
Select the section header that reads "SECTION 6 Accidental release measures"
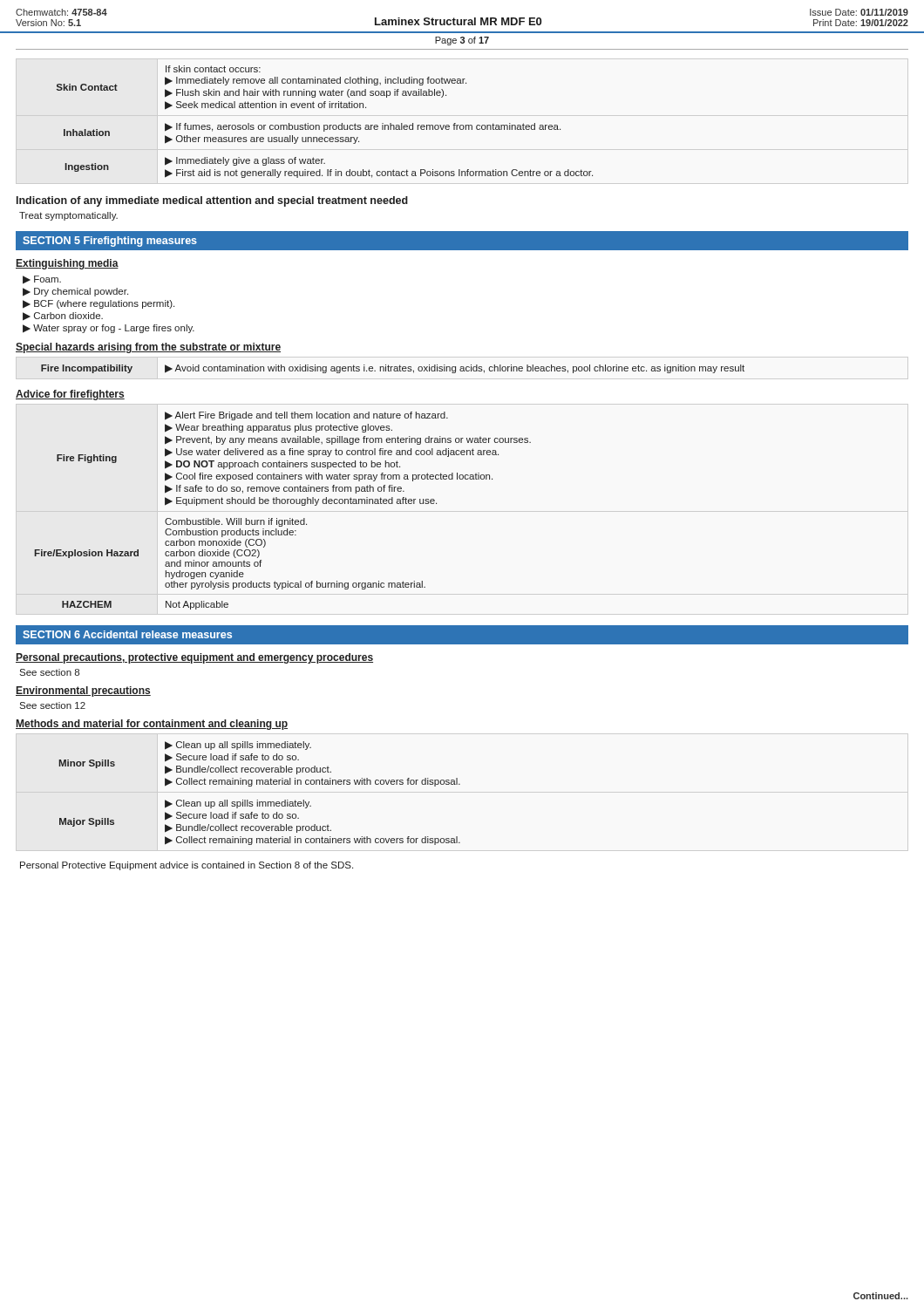coord(128,635)
